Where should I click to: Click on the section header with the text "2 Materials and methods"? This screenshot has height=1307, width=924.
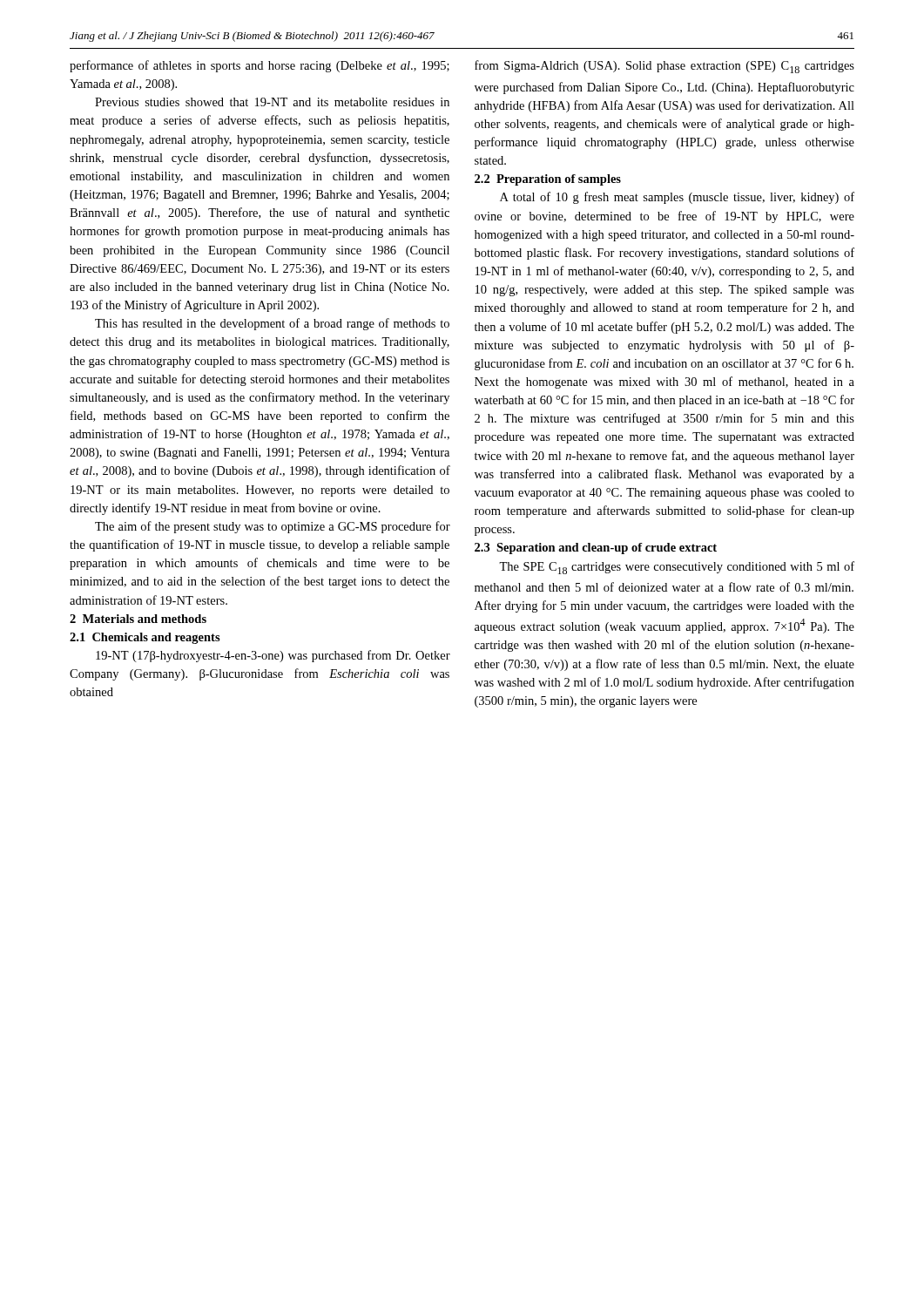(x=138, y=619)
